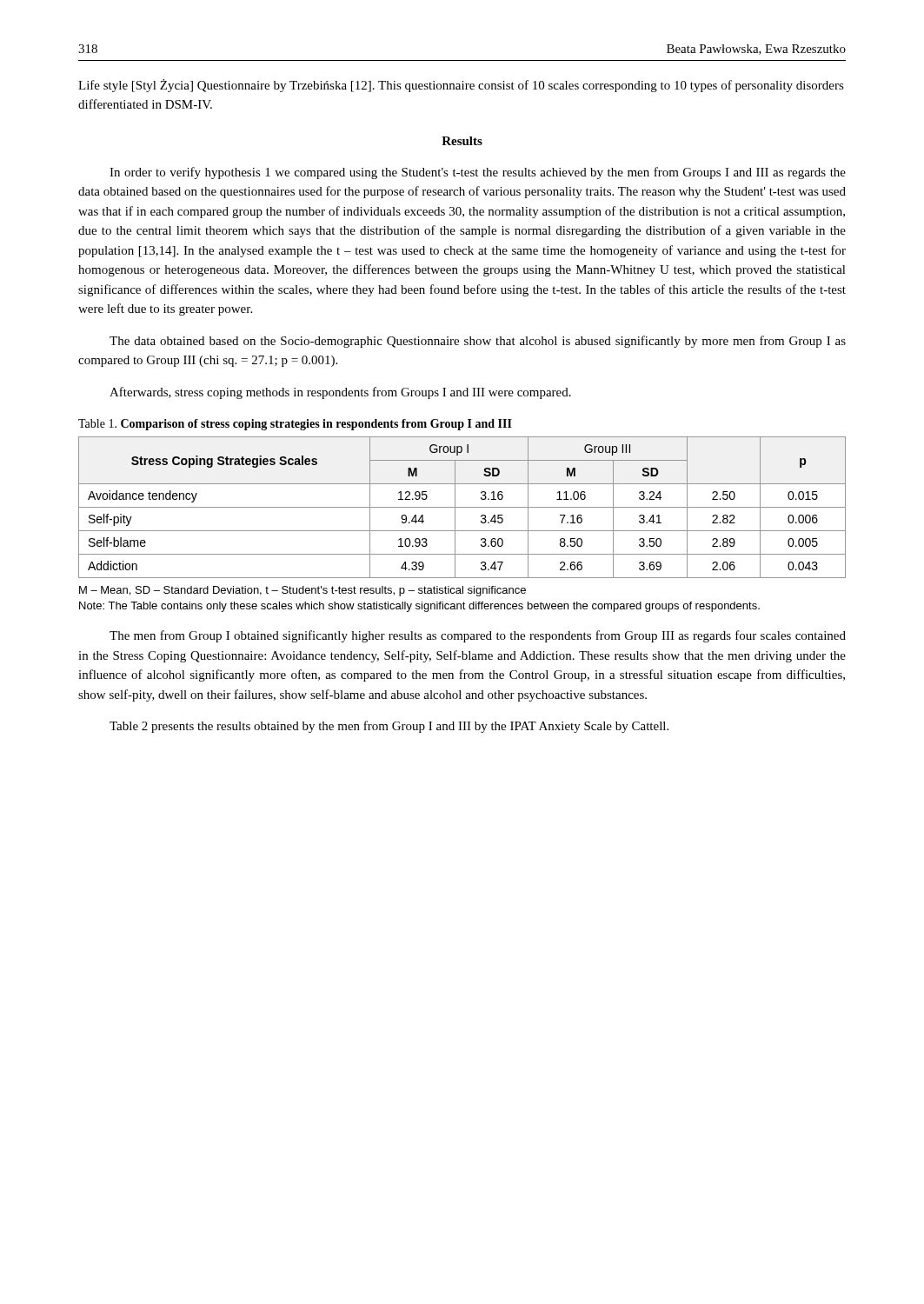
Task: Find the text block starting "In order to"
Action: point(462,240)
